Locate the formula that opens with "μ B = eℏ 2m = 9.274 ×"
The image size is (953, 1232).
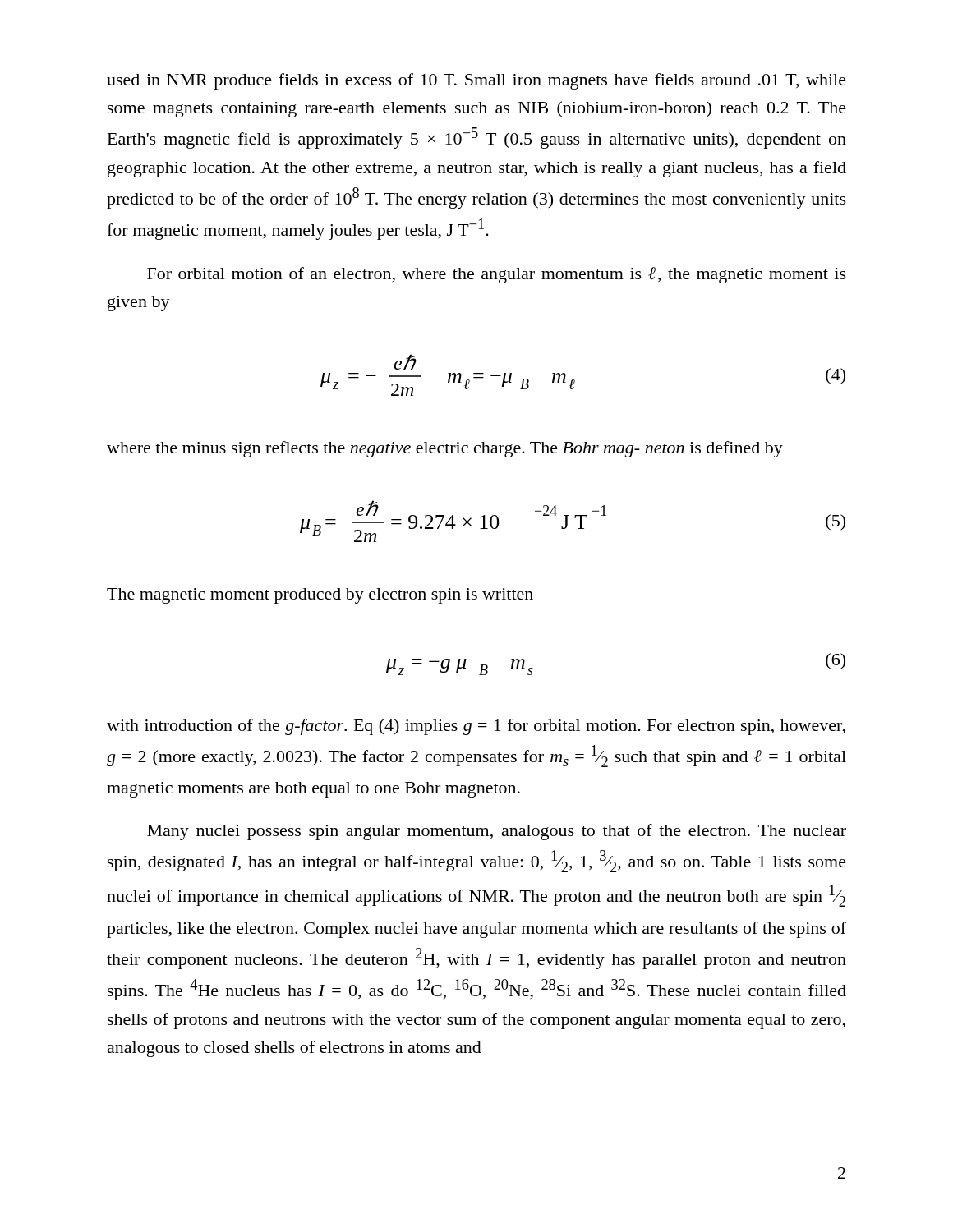click(x=476, y=521)
